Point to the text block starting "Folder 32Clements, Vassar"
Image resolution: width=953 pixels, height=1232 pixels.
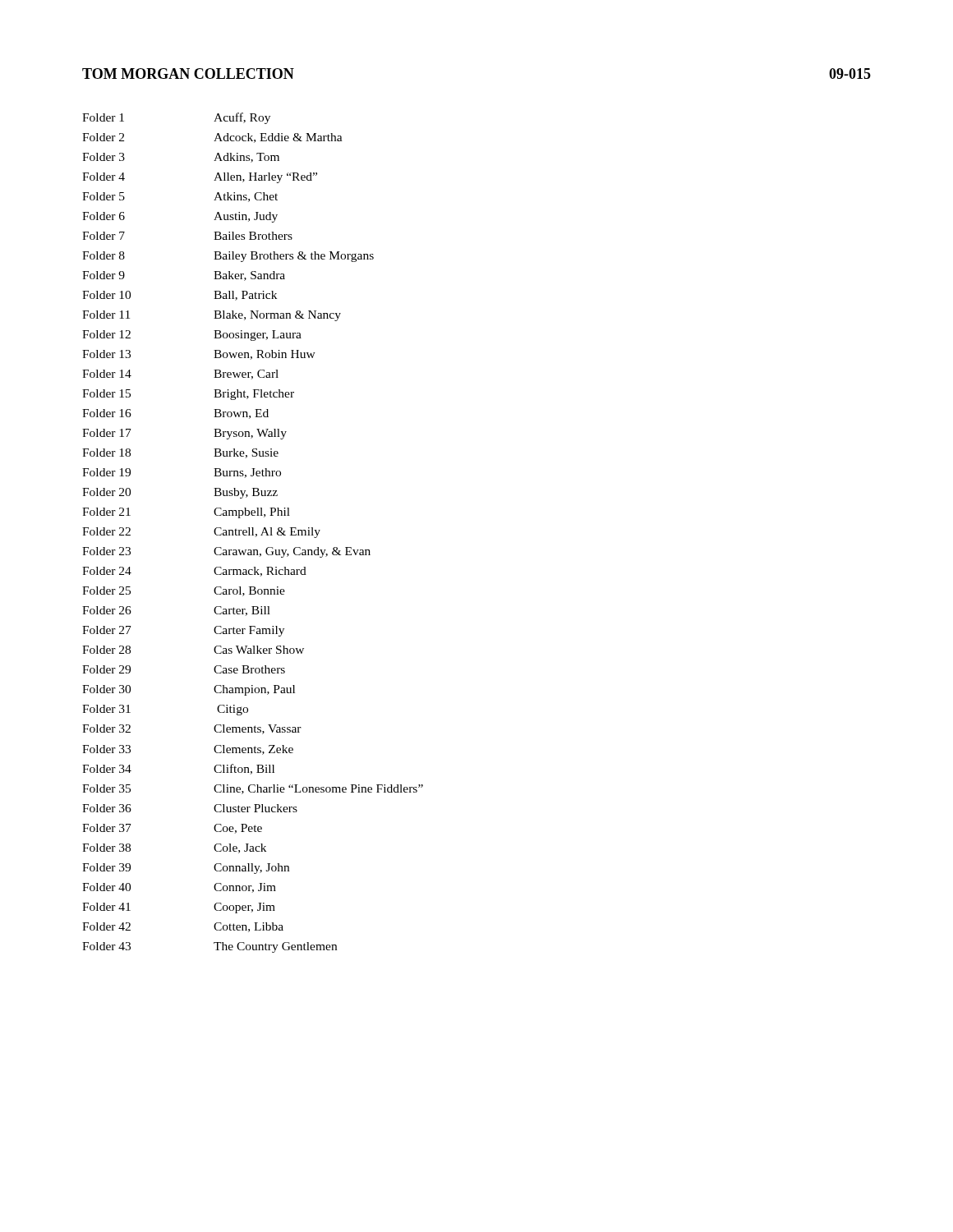click(x=108, y=730)
